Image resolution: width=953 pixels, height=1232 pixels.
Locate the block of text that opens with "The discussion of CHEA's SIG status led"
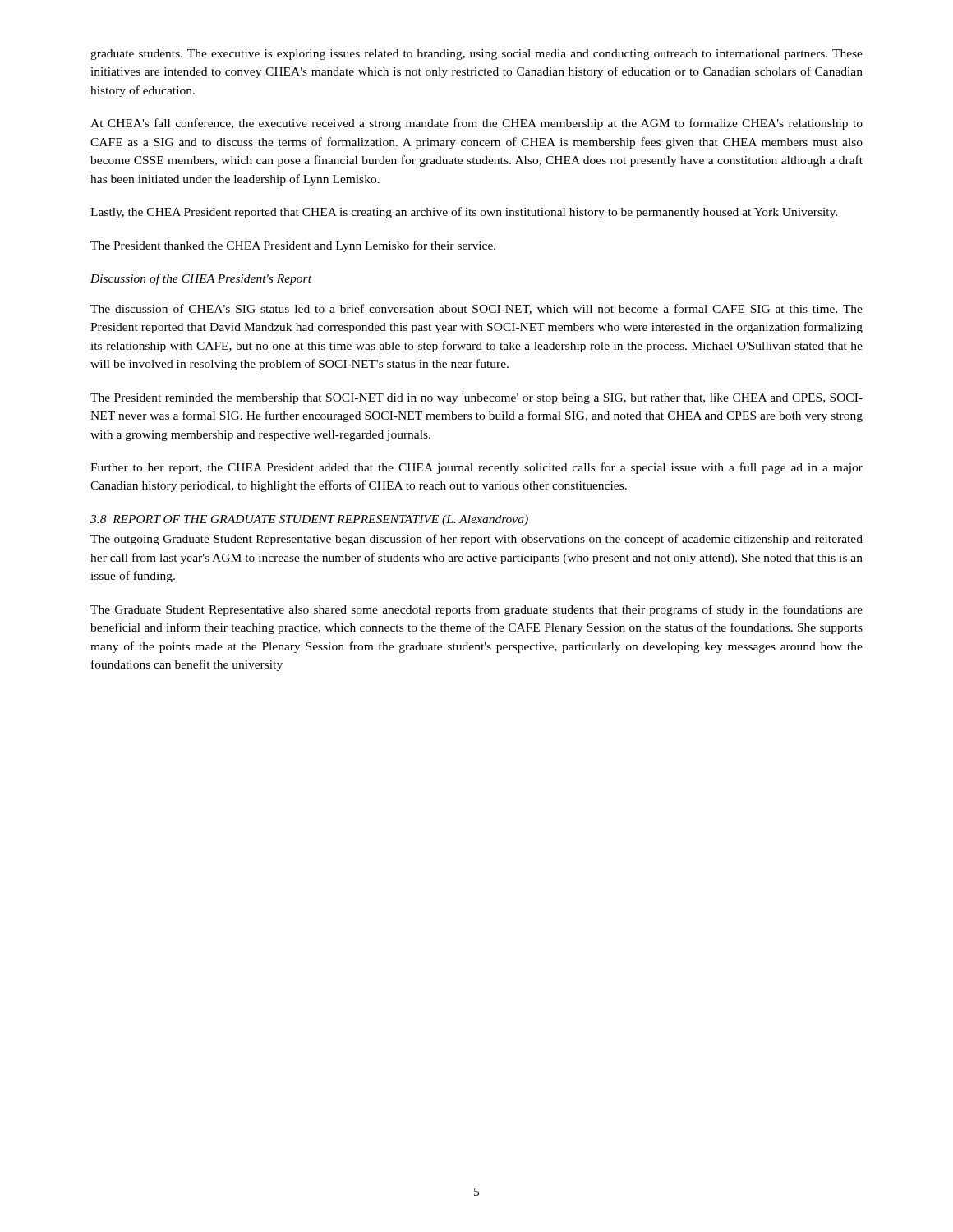476,336
